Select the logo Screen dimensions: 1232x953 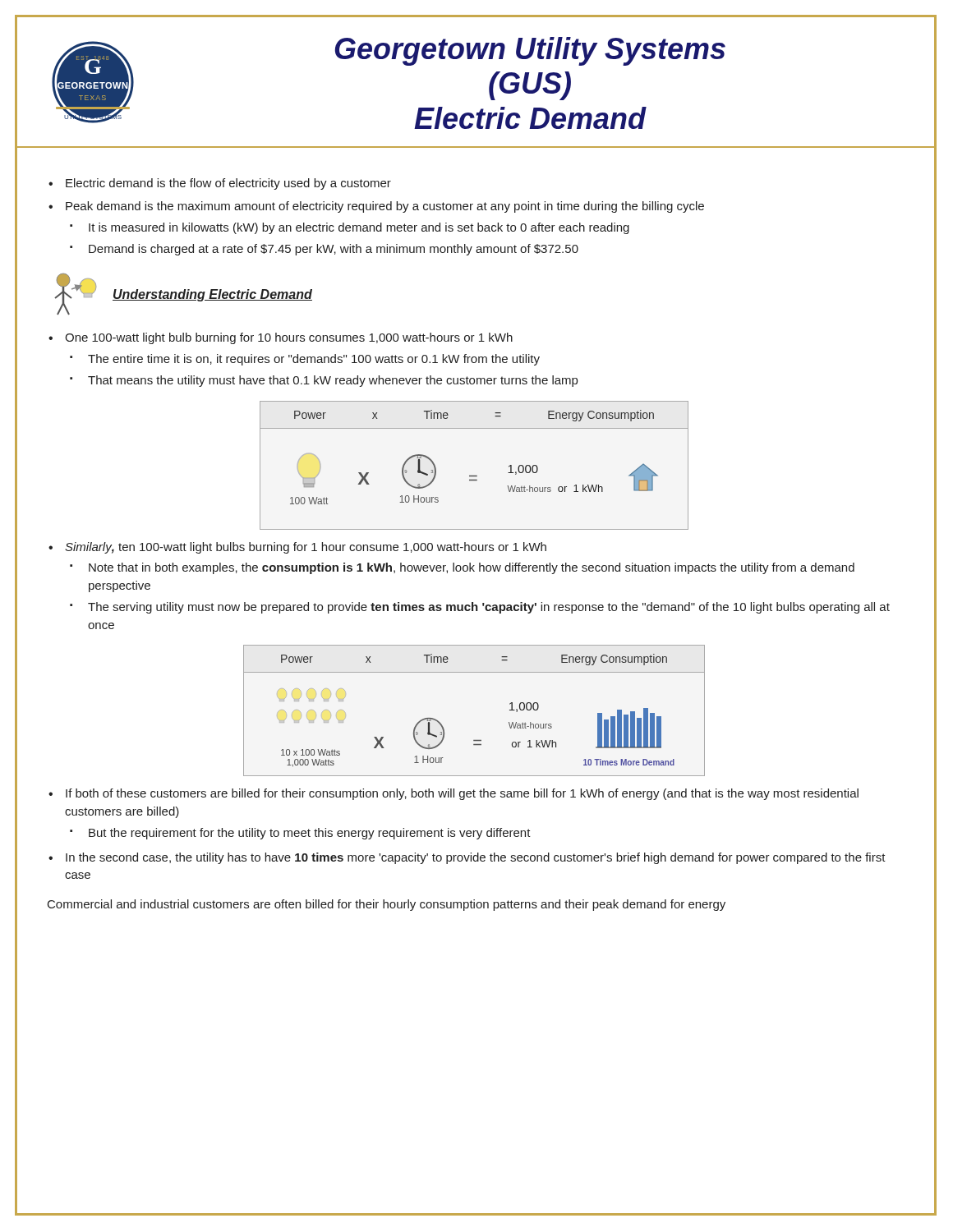93,84
